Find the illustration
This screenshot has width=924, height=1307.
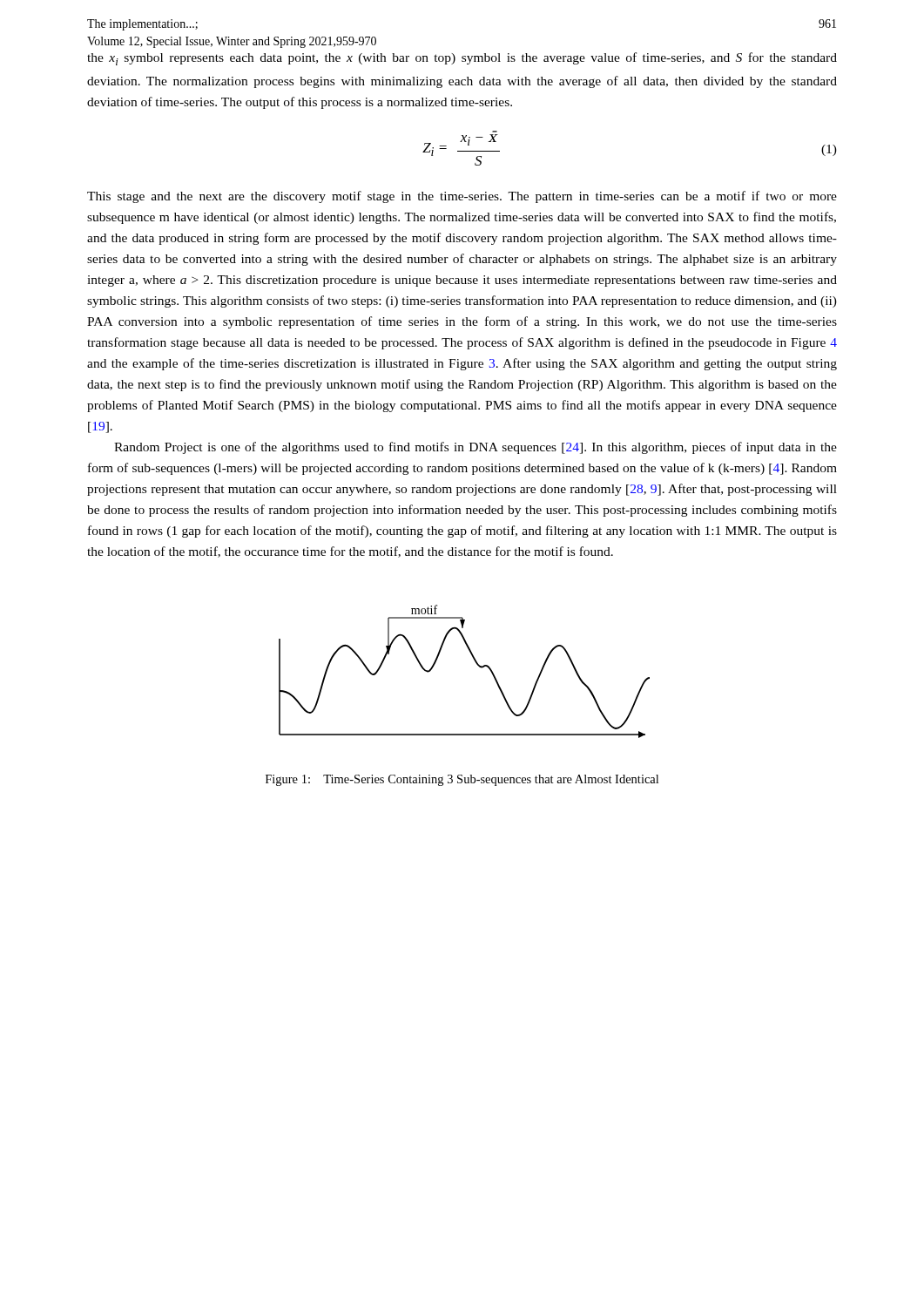click(x=462, y=673)
